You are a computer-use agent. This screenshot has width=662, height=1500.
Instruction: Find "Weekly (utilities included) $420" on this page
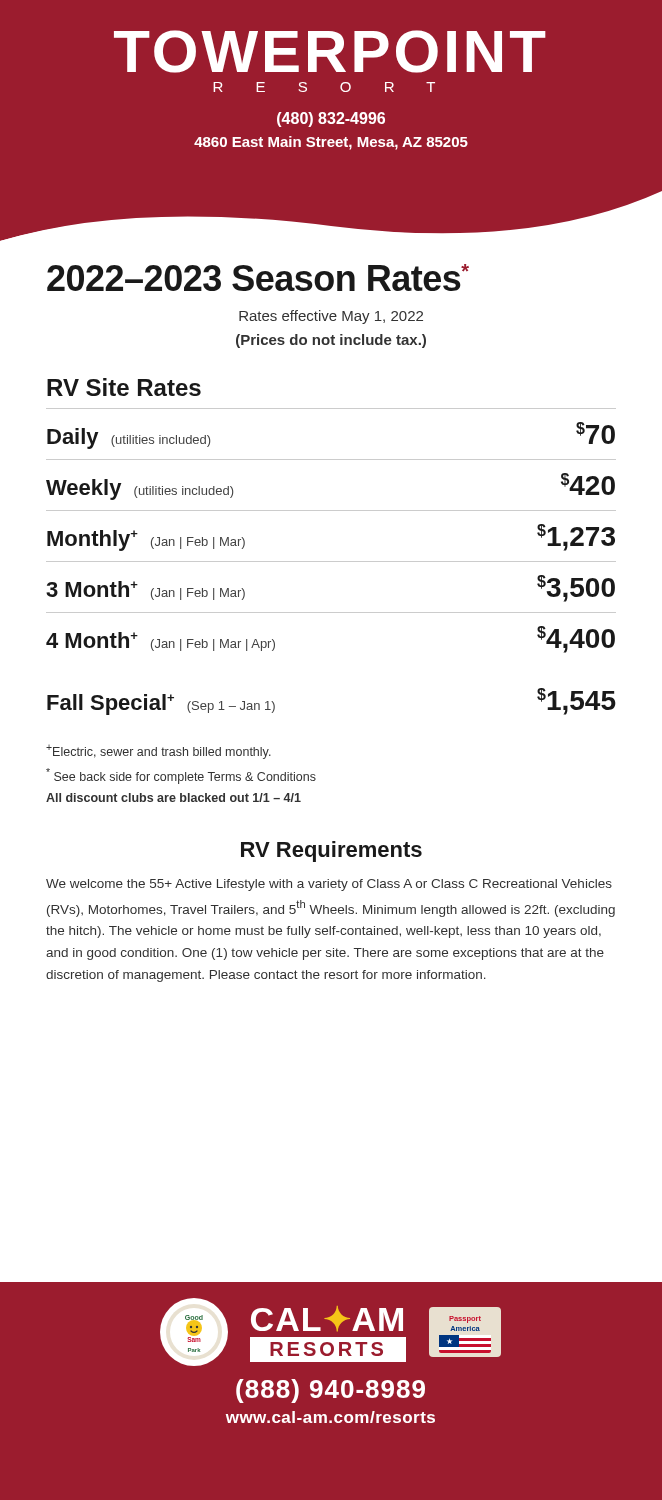tap(136, 486)
